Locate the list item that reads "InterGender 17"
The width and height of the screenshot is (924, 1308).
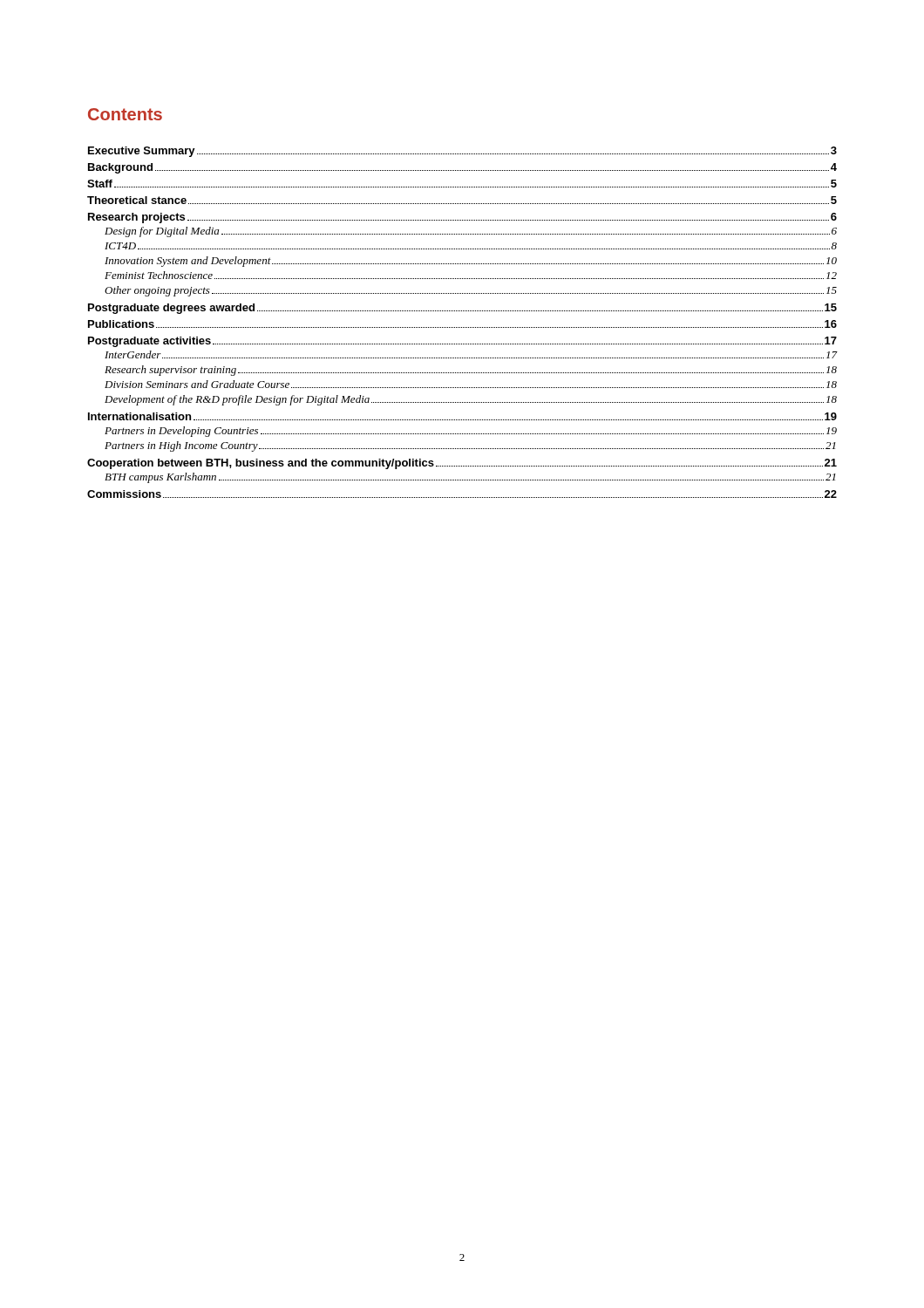(462, 355)
